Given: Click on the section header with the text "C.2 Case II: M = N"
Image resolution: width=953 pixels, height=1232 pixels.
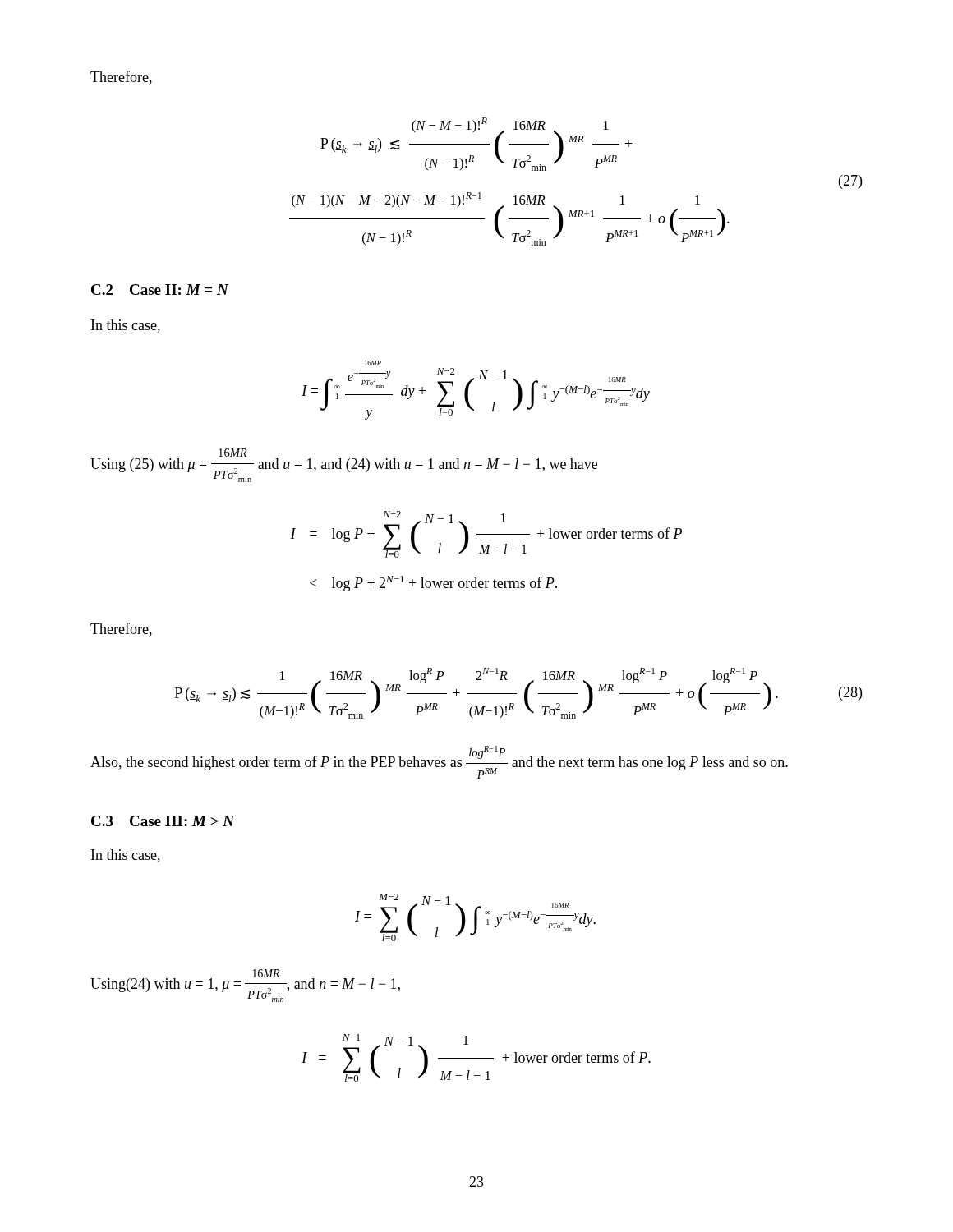Looking at the screenshot, I should [x=159, y=289].
